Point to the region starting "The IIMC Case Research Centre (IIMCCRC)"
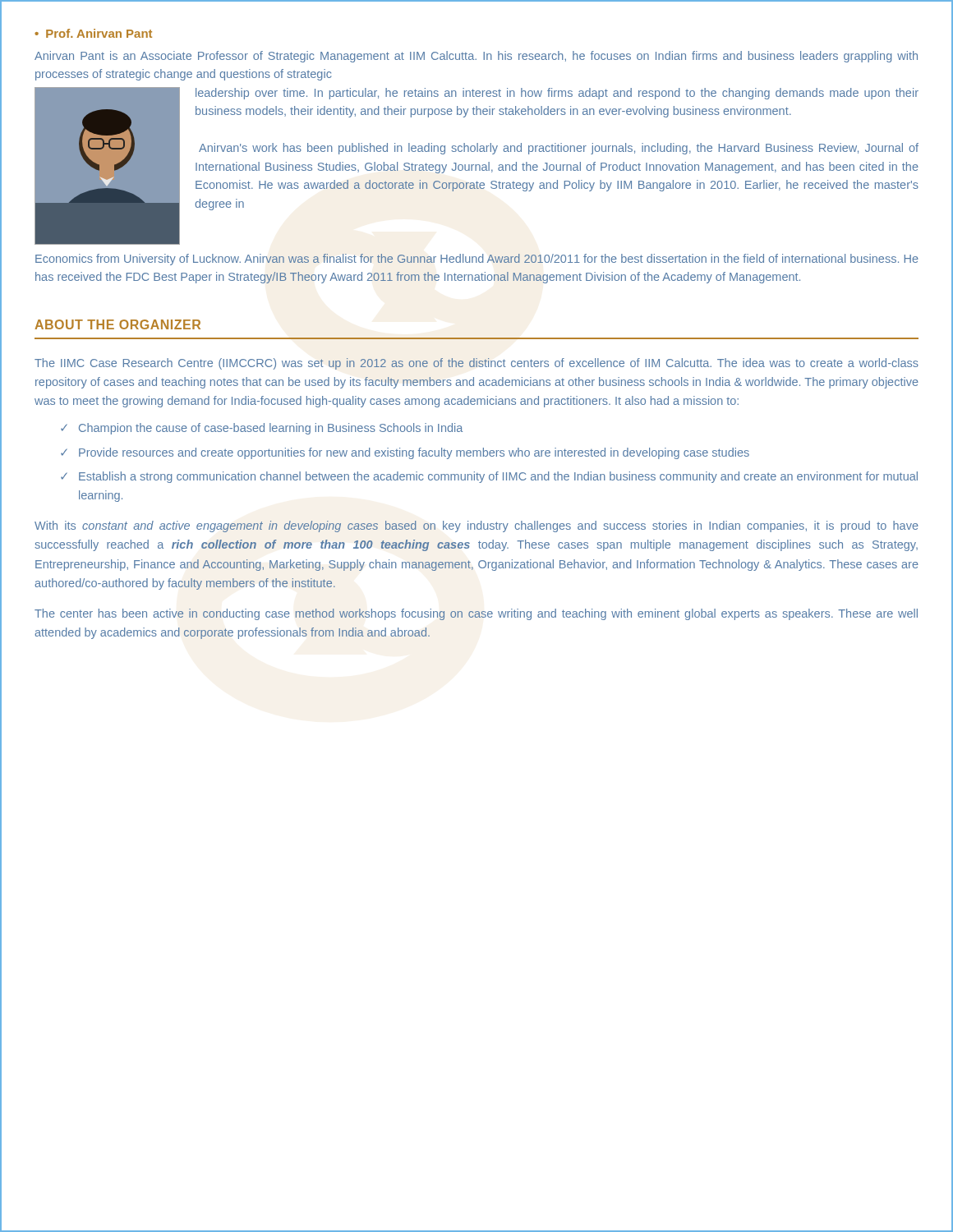The width and height of the screenshot is (953, 1232). 476,382
